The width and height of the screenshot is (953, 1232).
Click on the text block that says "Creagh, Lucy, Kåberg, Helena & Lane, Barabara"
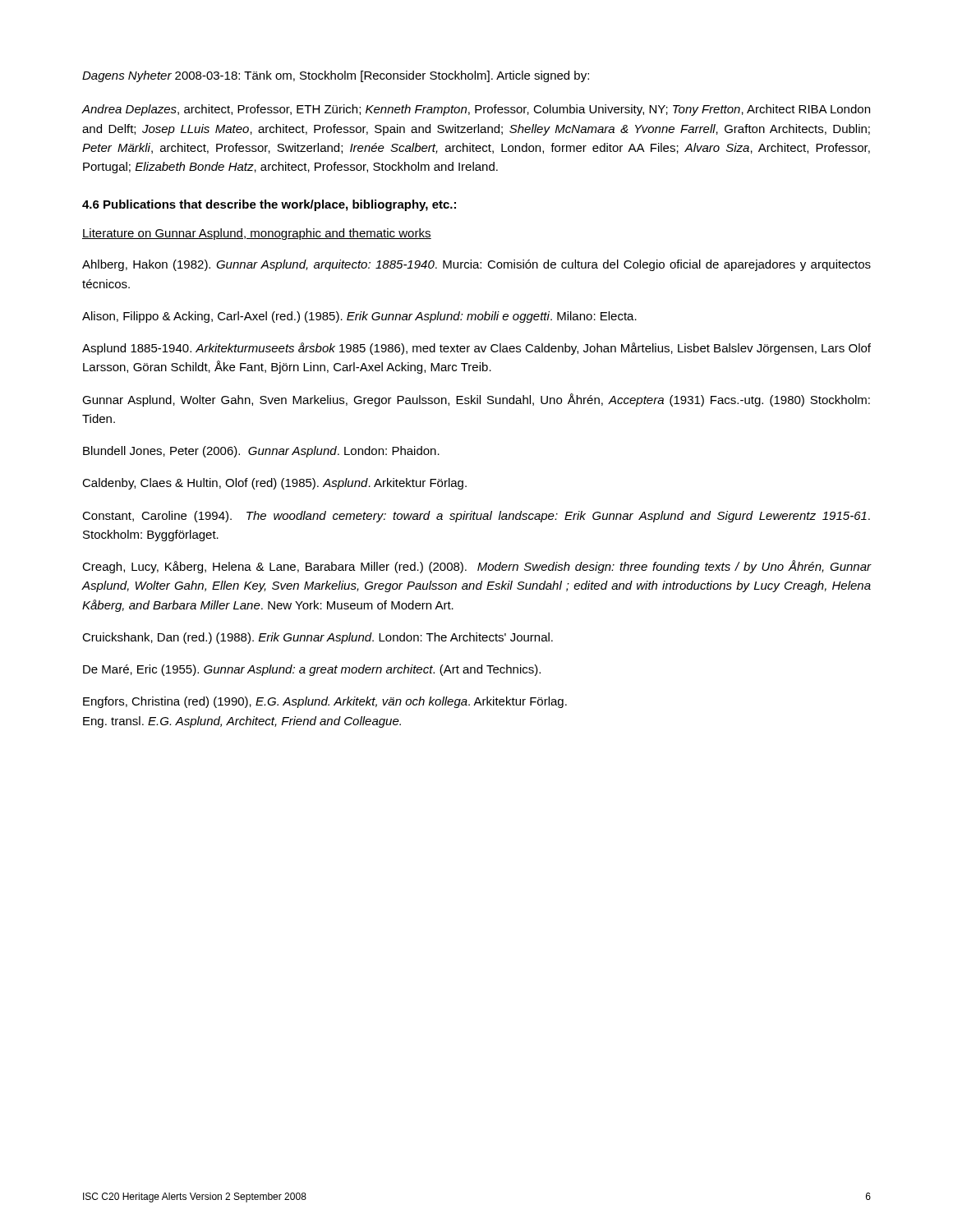click(476, 585)
